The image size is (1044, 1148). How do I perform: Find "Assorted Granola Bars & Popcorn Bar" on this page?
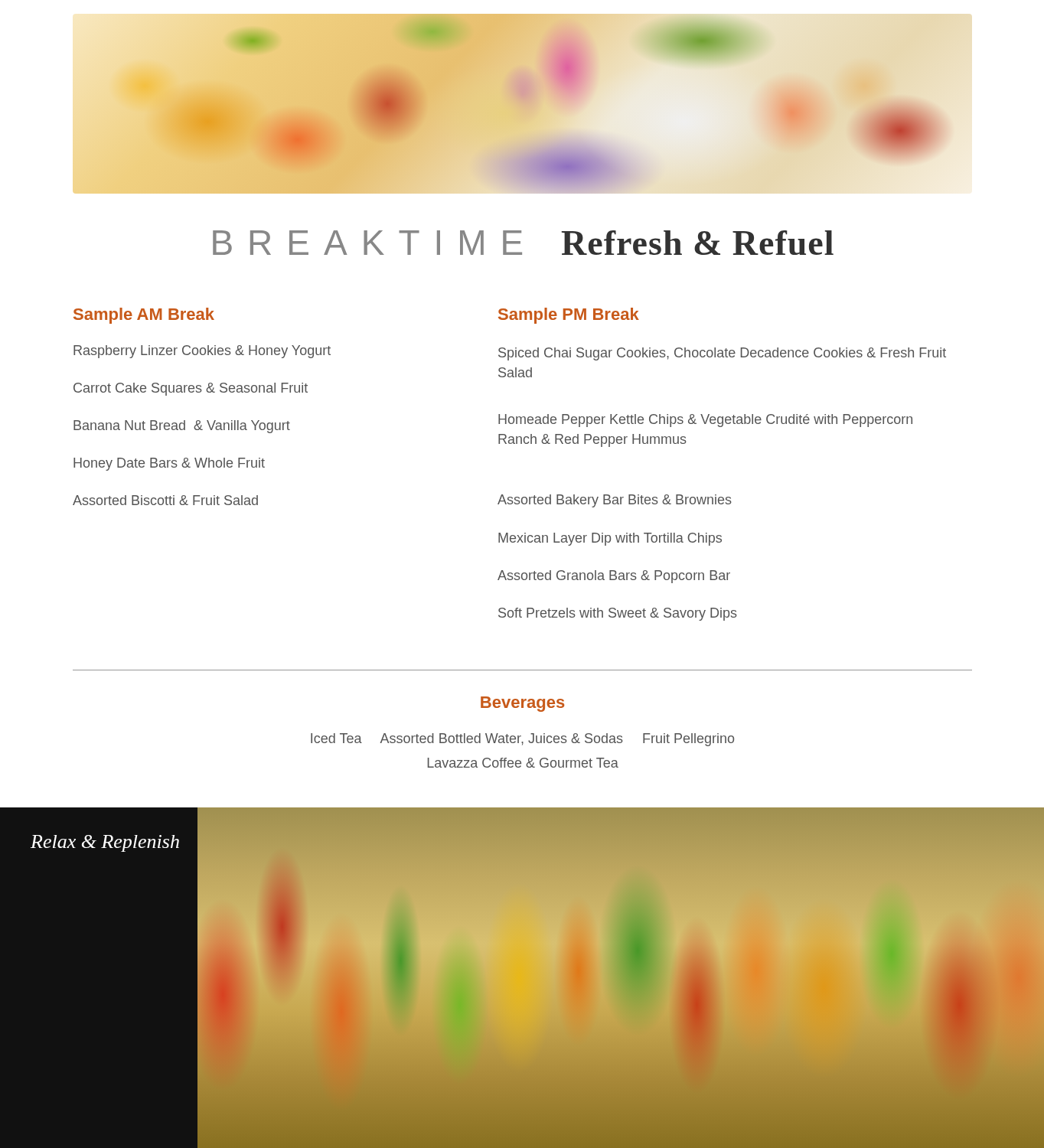(x=614, y=576)
